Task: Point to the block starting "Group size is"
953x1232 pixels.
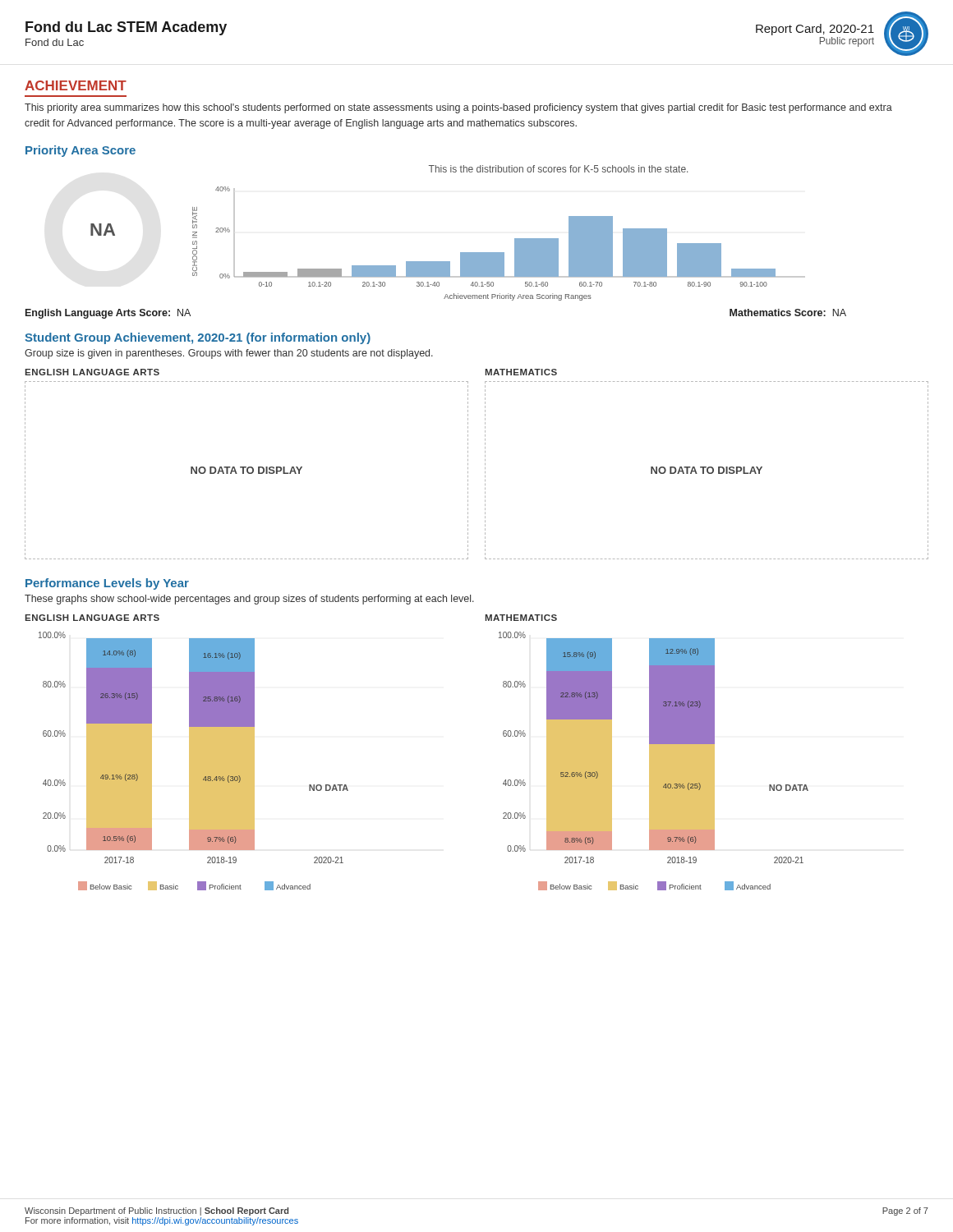Action: point(229,353)
